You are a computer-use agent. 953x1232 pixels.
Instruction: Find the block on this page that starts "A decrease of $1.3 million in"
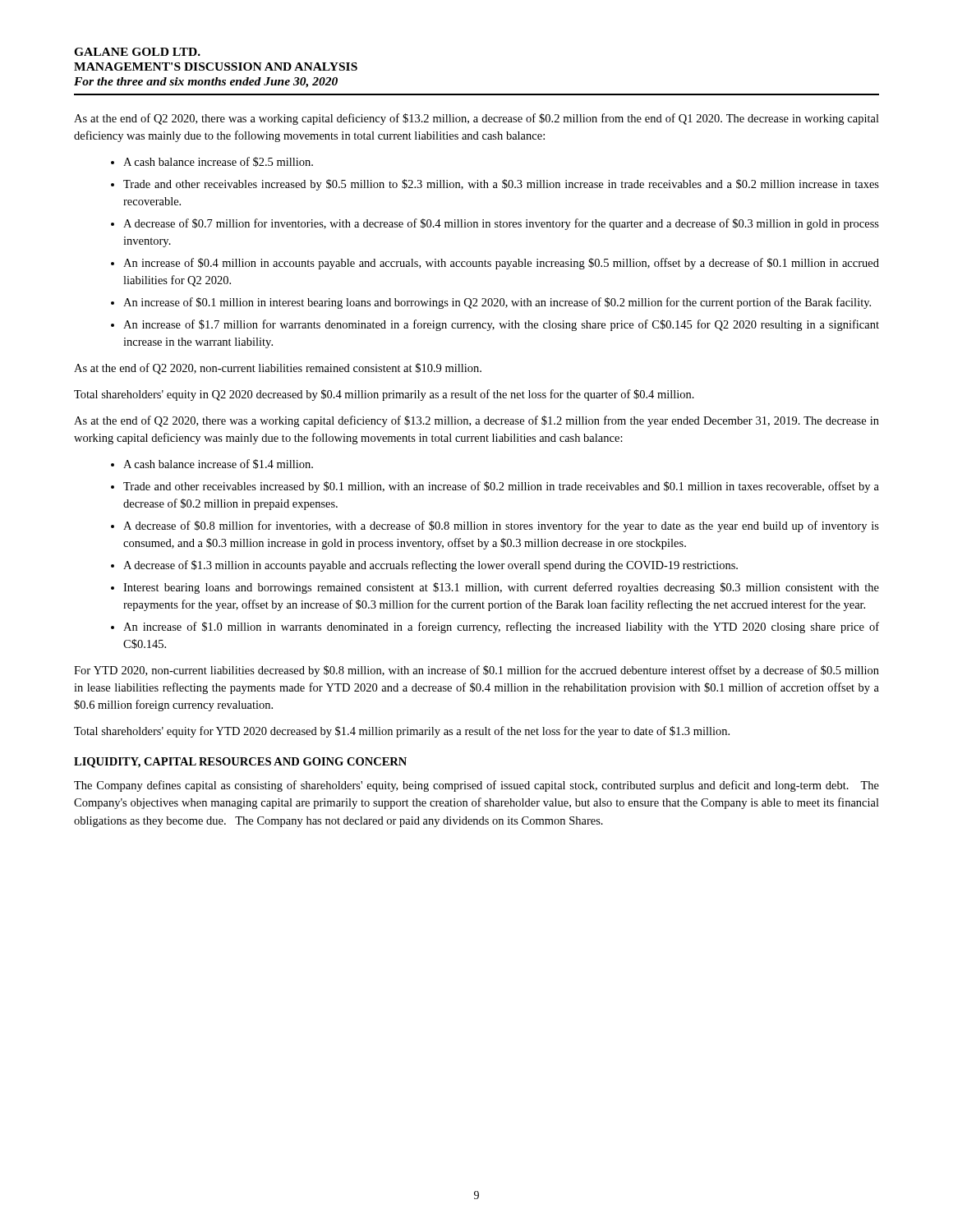click(431, 565)
